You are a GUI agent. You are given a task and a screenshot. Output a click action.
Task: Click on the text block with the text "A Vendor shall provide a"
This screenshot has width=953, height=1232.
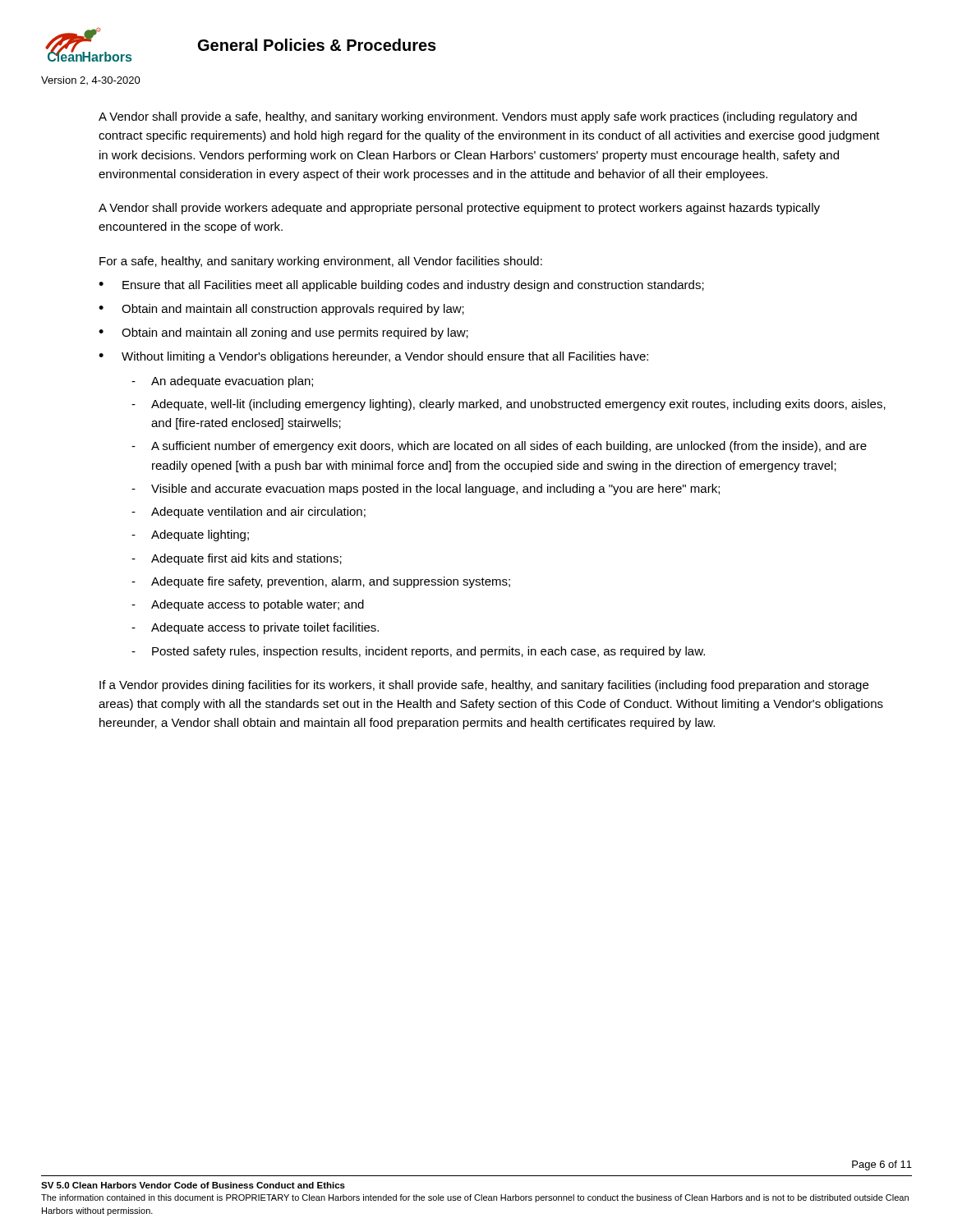point(489,145)
